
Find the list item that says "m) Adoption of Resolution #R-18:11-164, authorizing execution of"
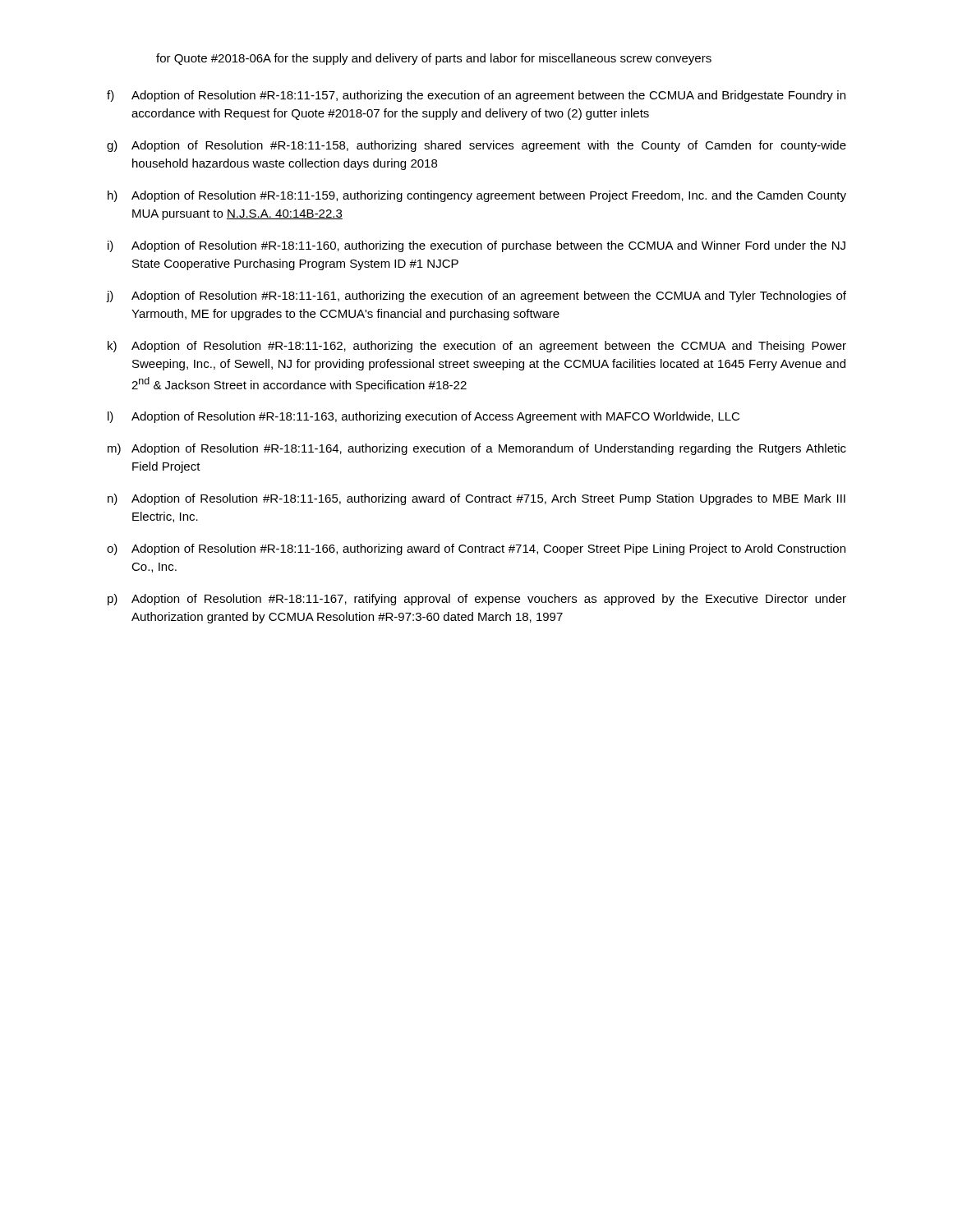pyautogui.click(x=476, y=457)
